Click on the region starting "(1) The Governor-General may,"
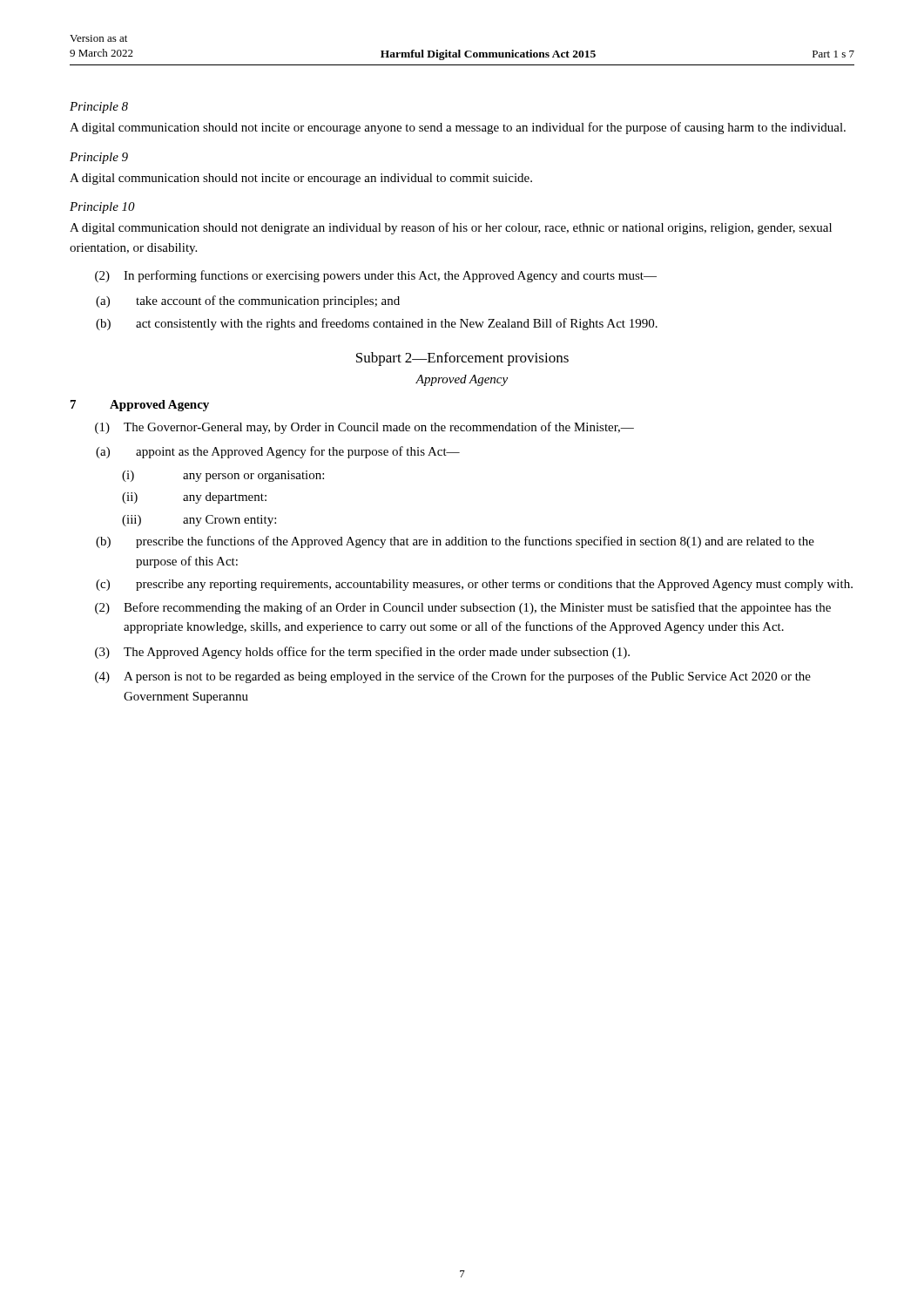Image resolution: width=924 pixels, height=1307 pixels. pos(462,427)
